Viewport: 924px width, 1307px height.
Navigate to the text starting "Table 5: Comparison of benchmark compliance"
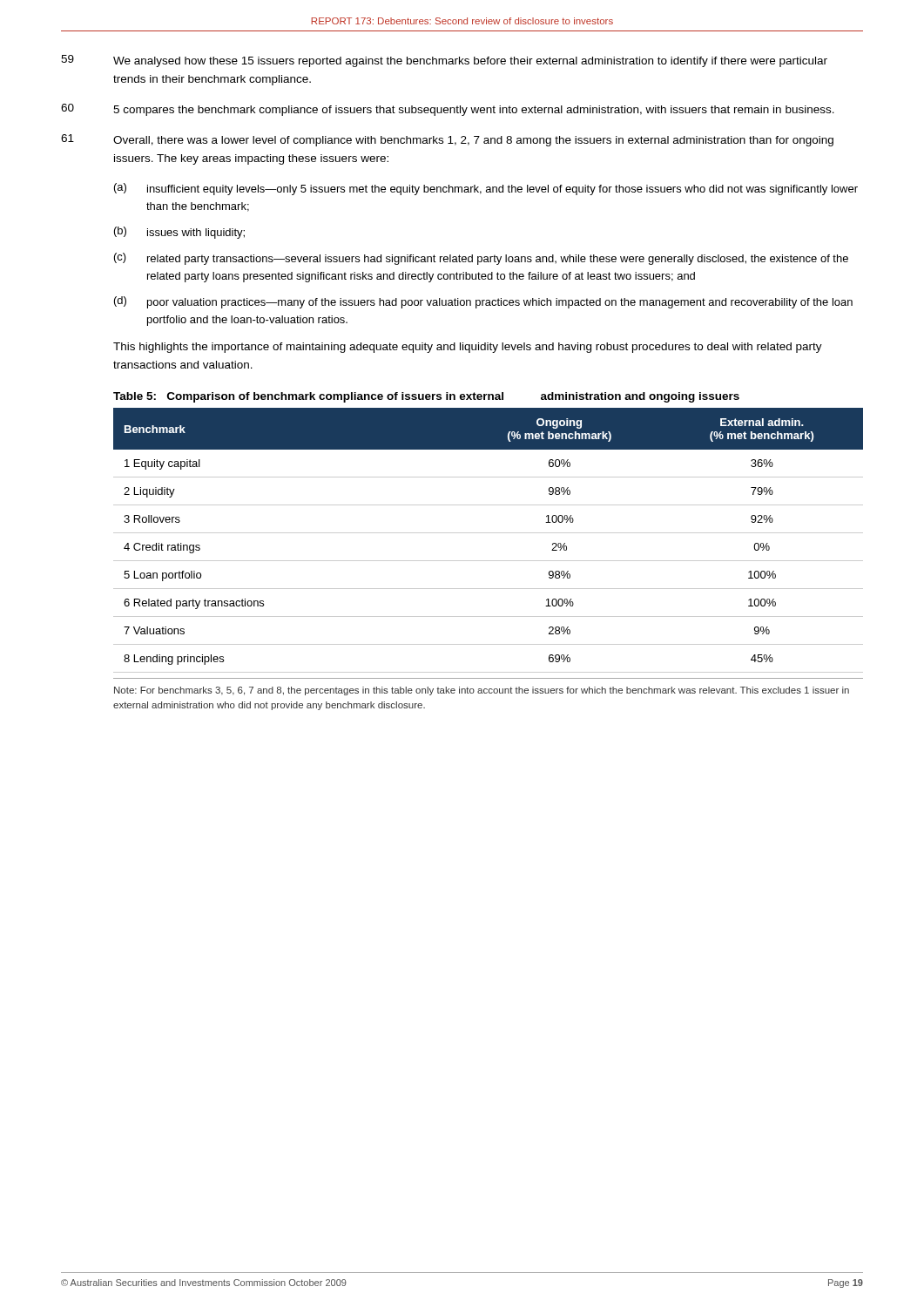coord(426,396)
